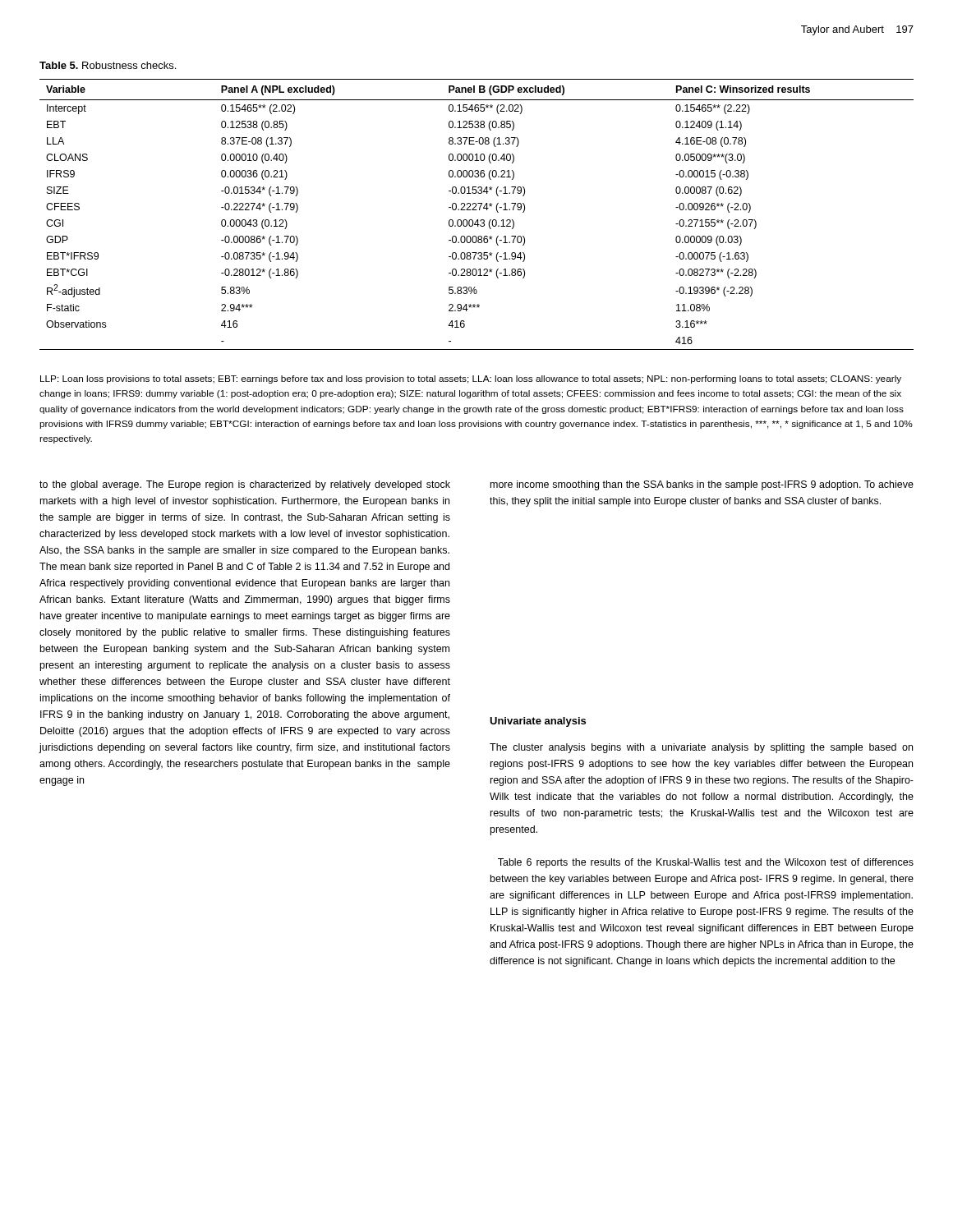Locate the block of text that opens with "The cluster analysis begins with a"

point(702,854)
